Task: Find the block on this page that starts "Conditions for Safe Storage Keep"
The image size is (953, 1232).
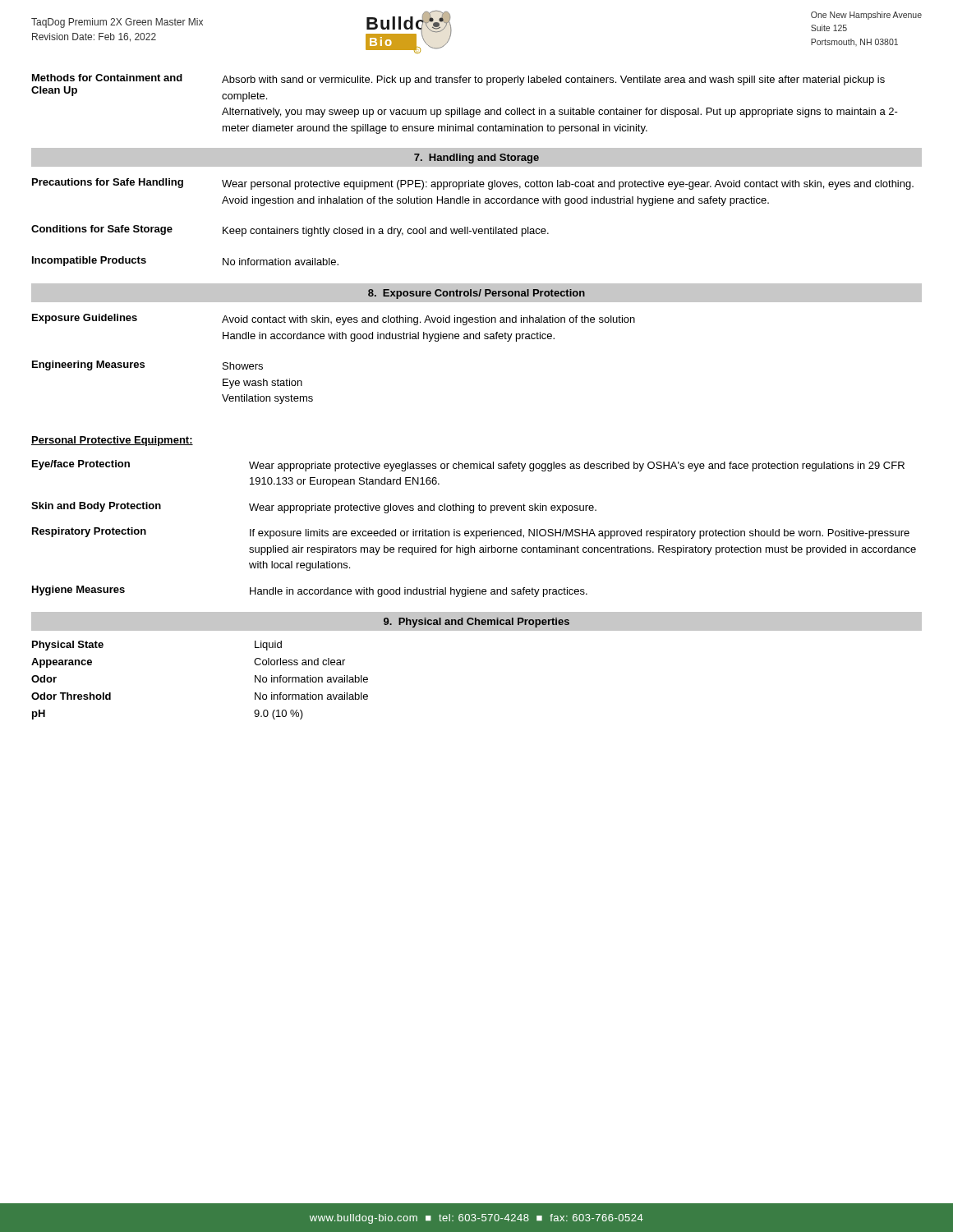Action: point(476,231)
